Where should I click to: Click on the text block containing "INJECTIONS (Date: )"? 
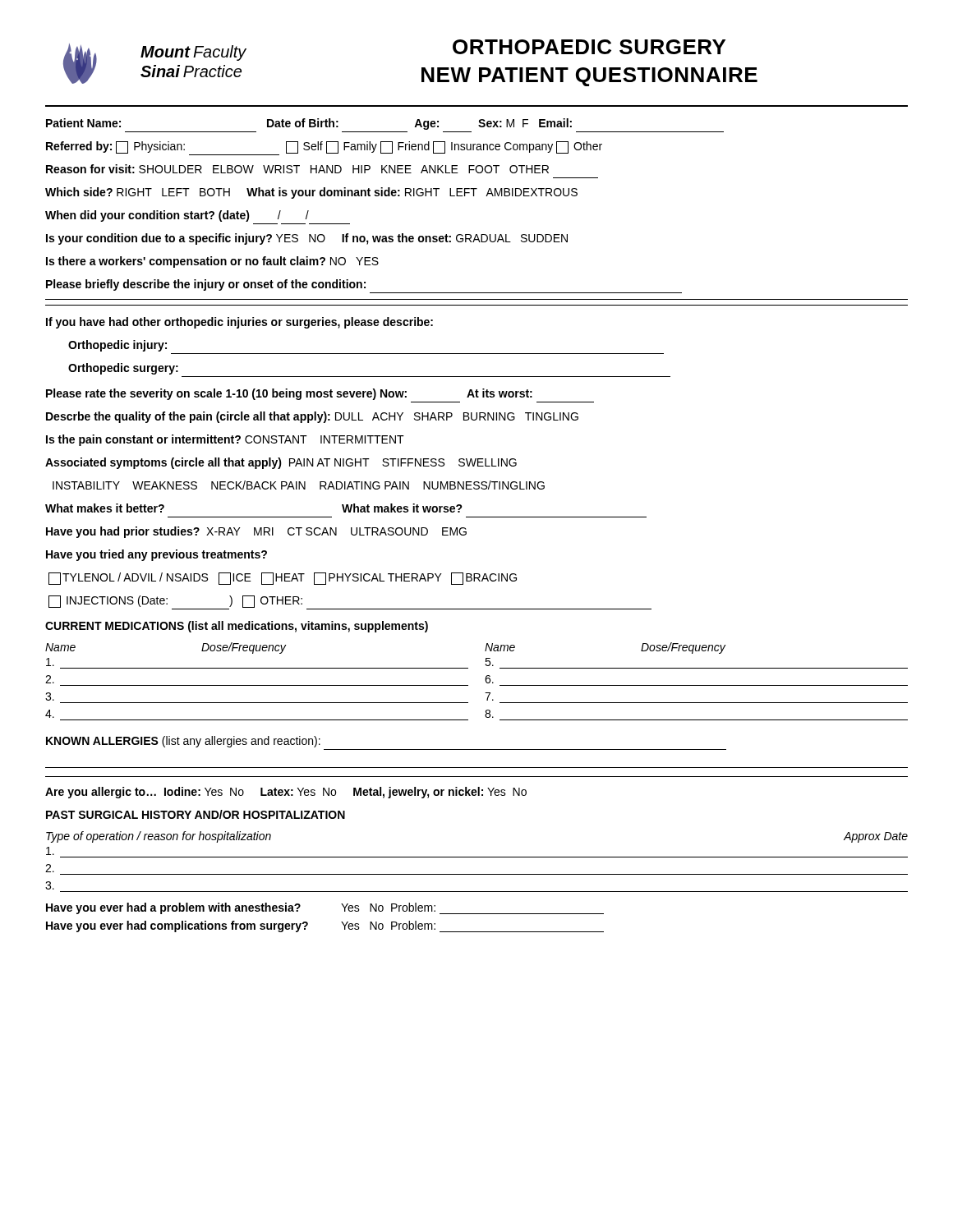tap(350, 602)
